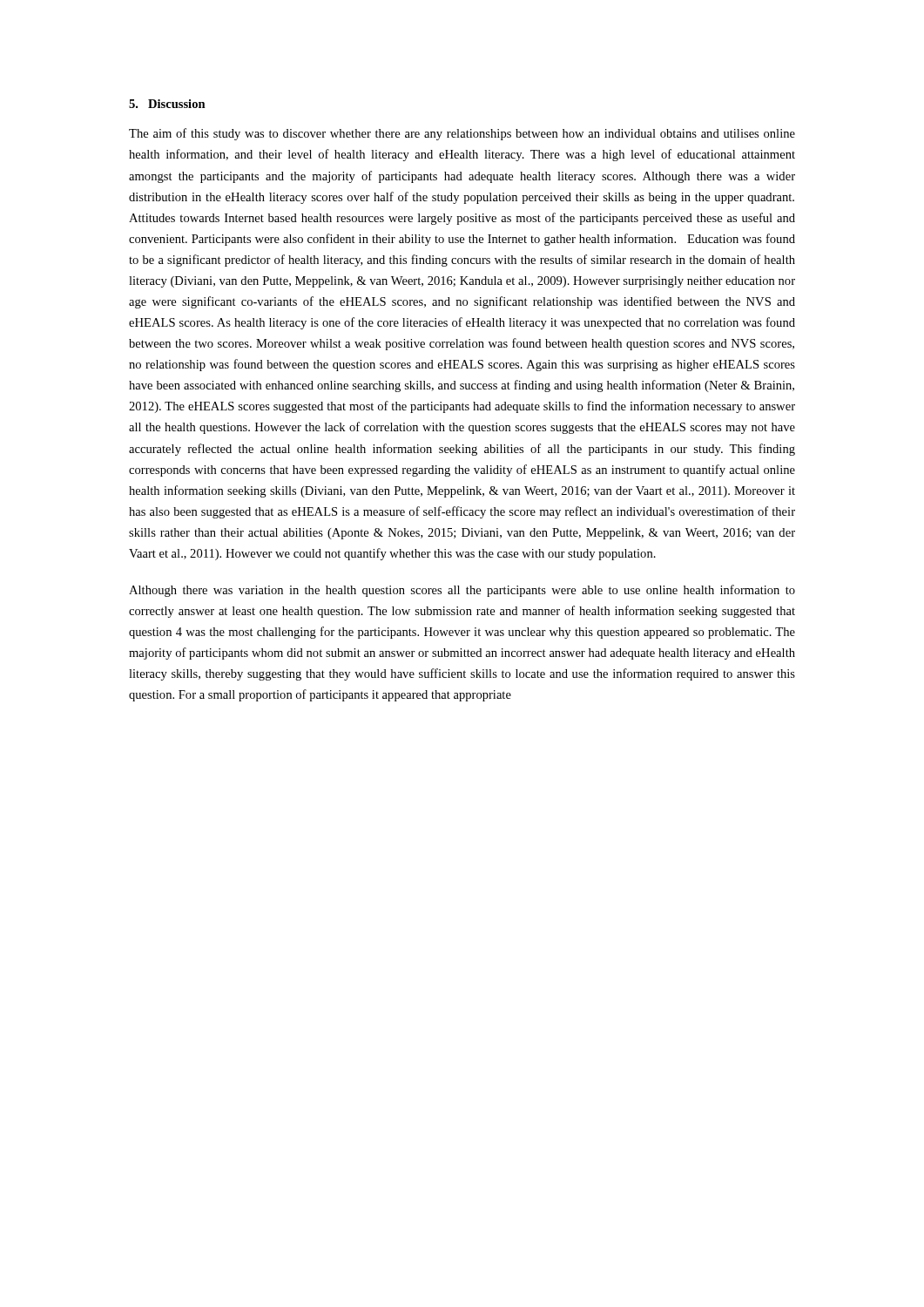Locate the section header
924x1307 pixels.
pos(167,104)
